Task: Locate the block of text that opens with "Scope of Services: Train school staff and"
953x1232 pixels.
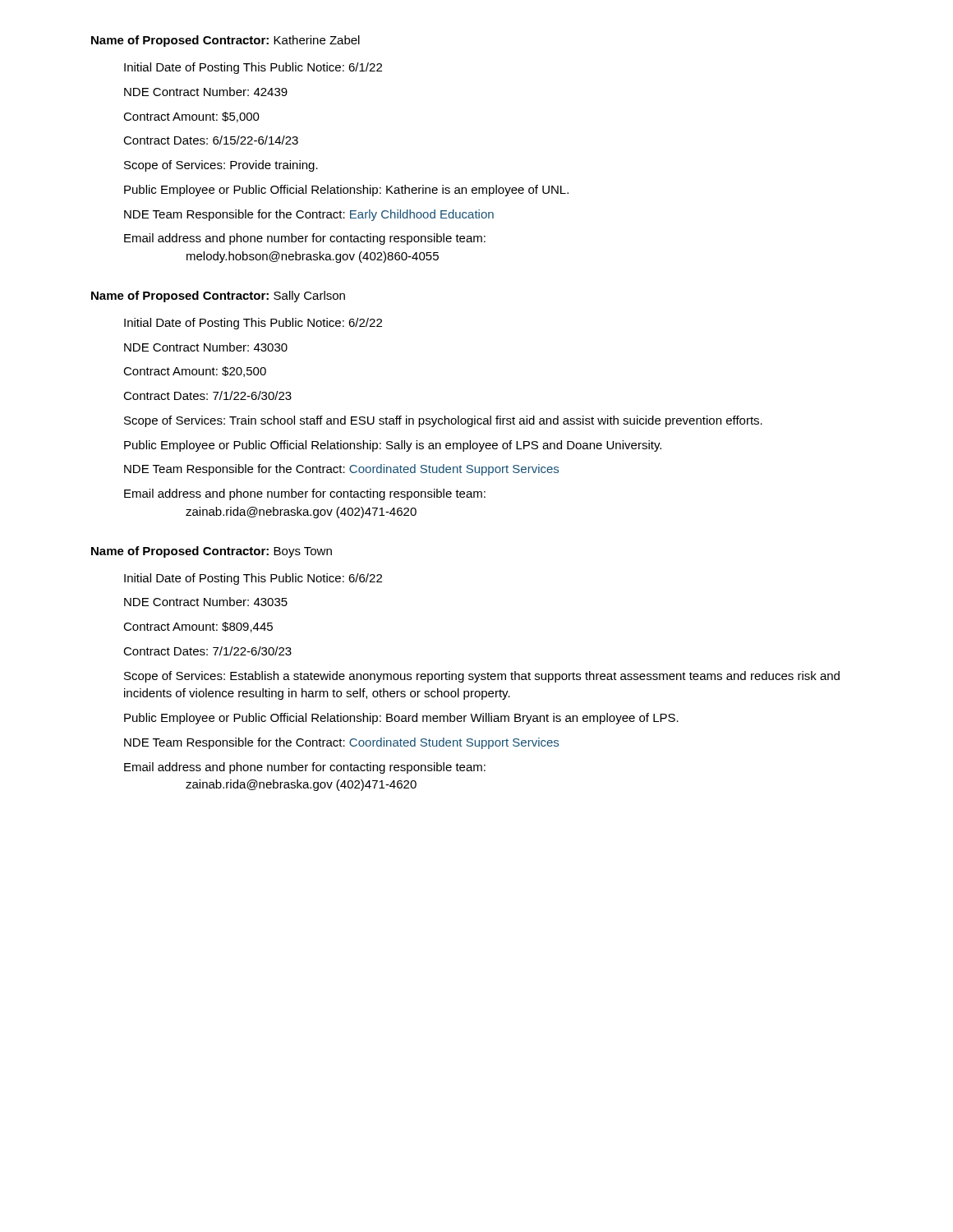Action: (x=443, y=420)
